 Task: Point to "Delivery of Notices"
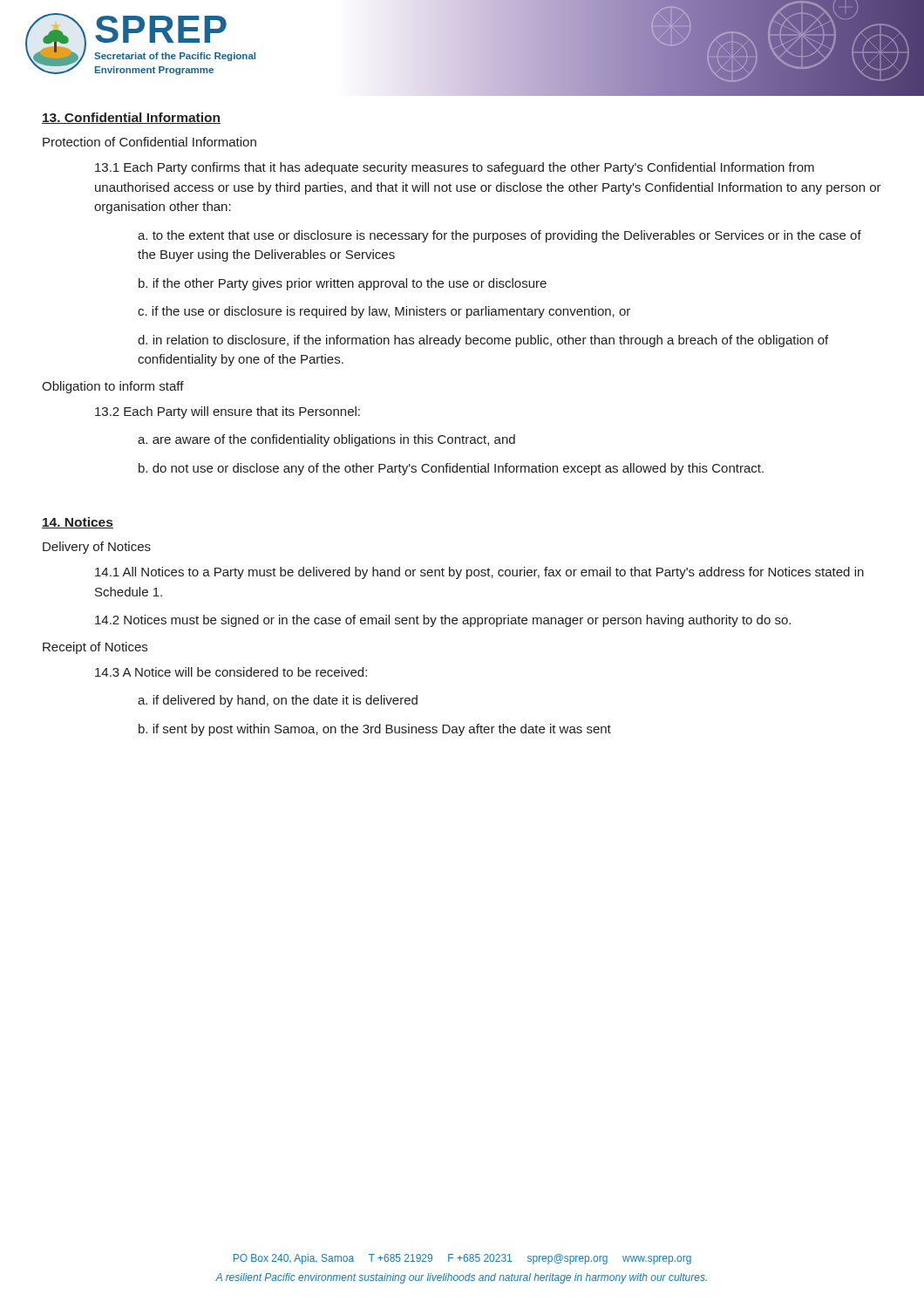pyautogui.click(x=96, y=546)
